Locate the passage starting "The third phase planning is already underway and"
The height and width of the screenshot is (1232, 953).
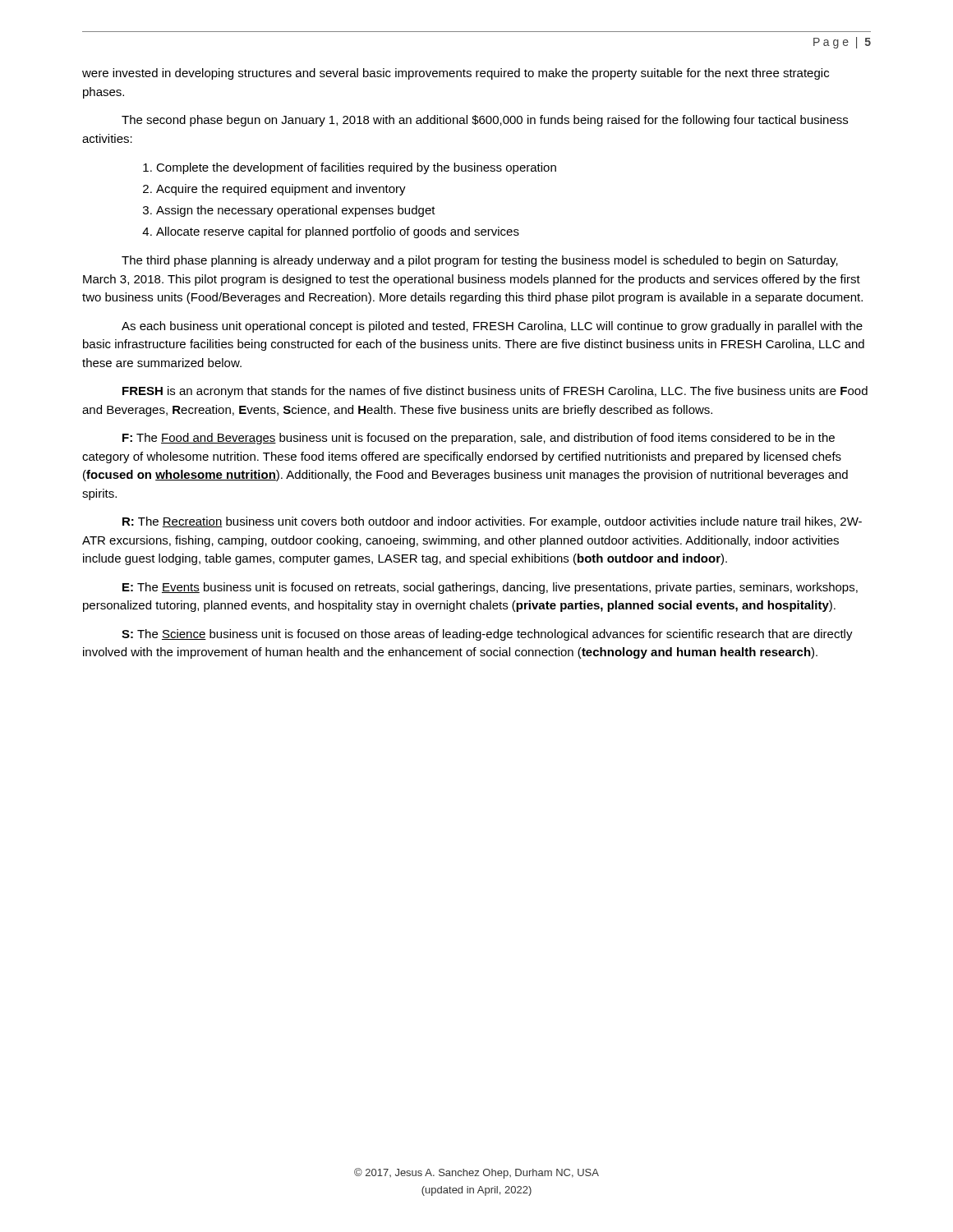coord(476,279)
